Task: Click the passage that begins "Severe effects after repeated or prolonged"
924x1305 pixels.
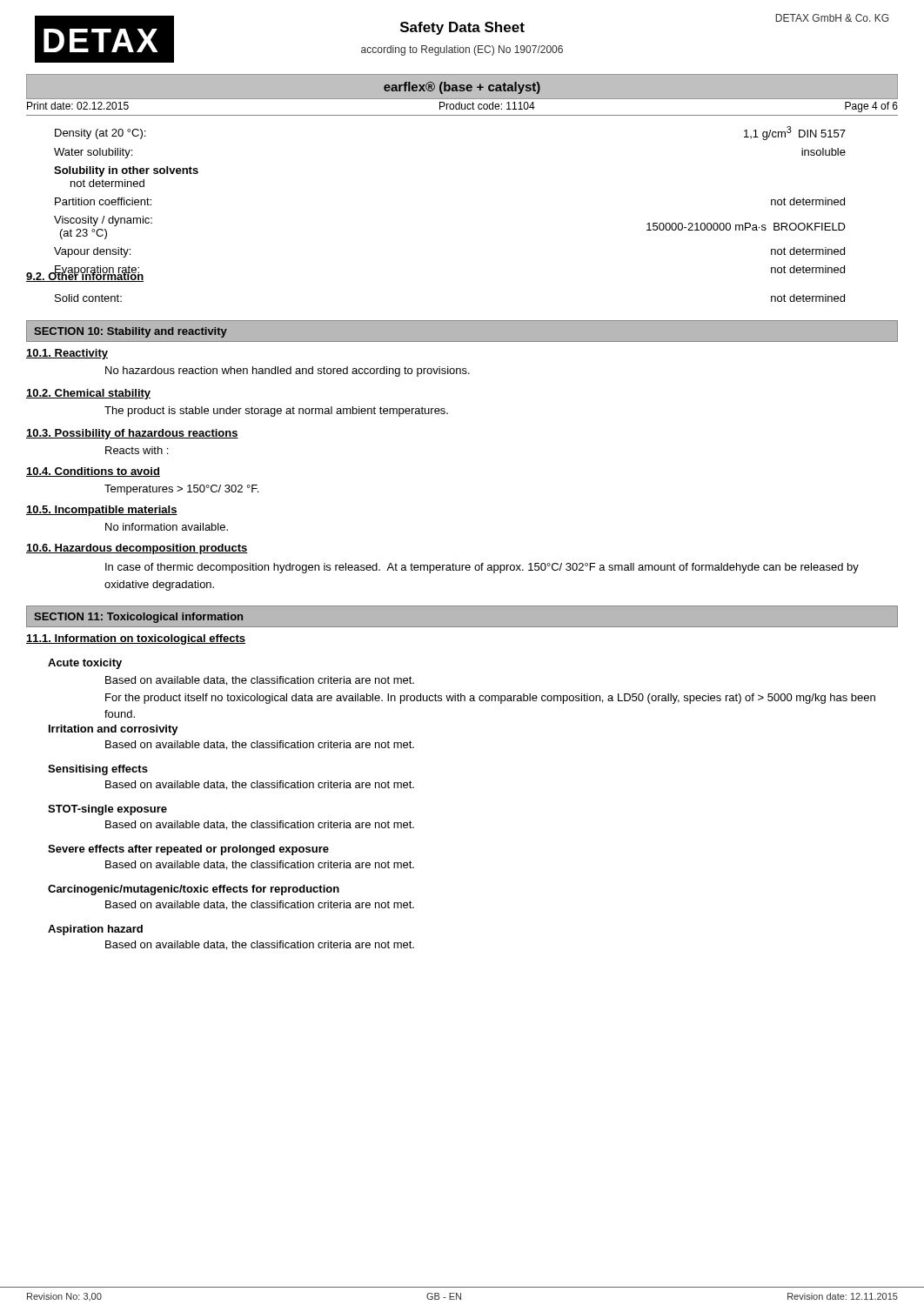Action: 188,849
